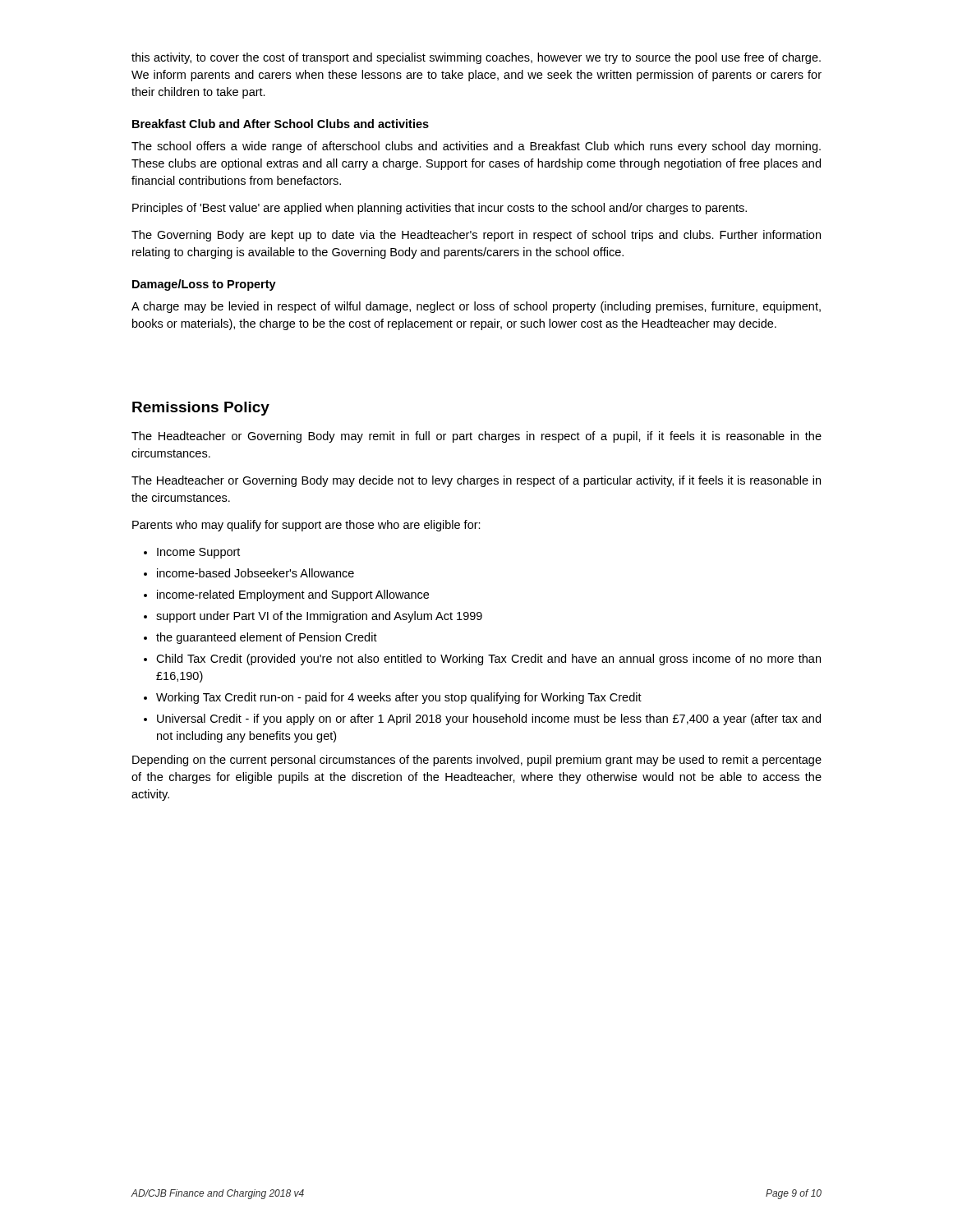Point to the text block starting "The Governing Body are"
The height and width of the screenshot is (1232, 953).
[476, 244]
